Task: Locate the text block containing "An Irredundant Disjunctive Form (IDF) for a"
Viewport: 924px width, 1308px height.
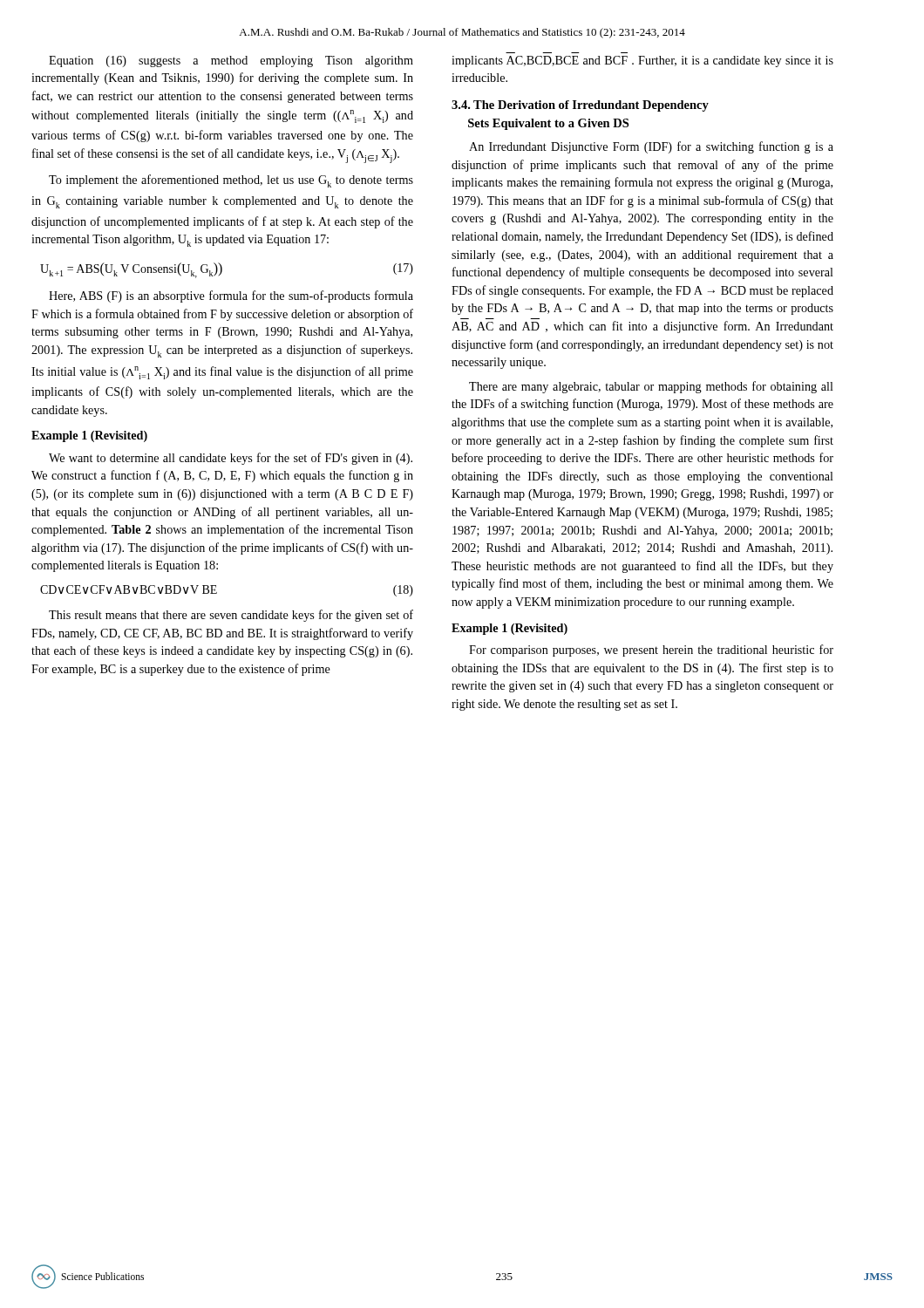Action: (642, 255)
